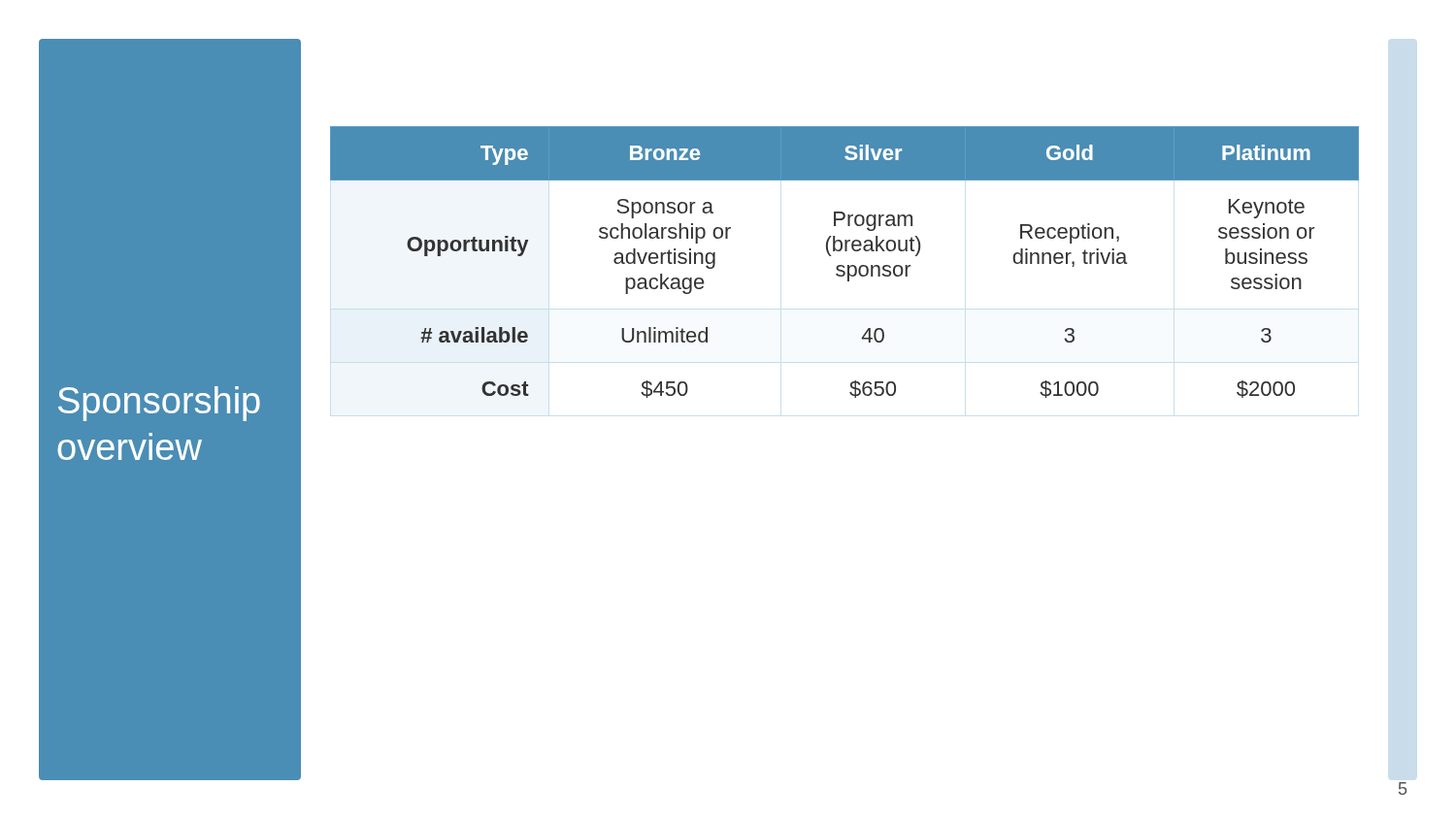Viewport: 1456px width, 819px height.
Task: Select the table that reads "Keynote session or business"
Action: tap(844, 271)
